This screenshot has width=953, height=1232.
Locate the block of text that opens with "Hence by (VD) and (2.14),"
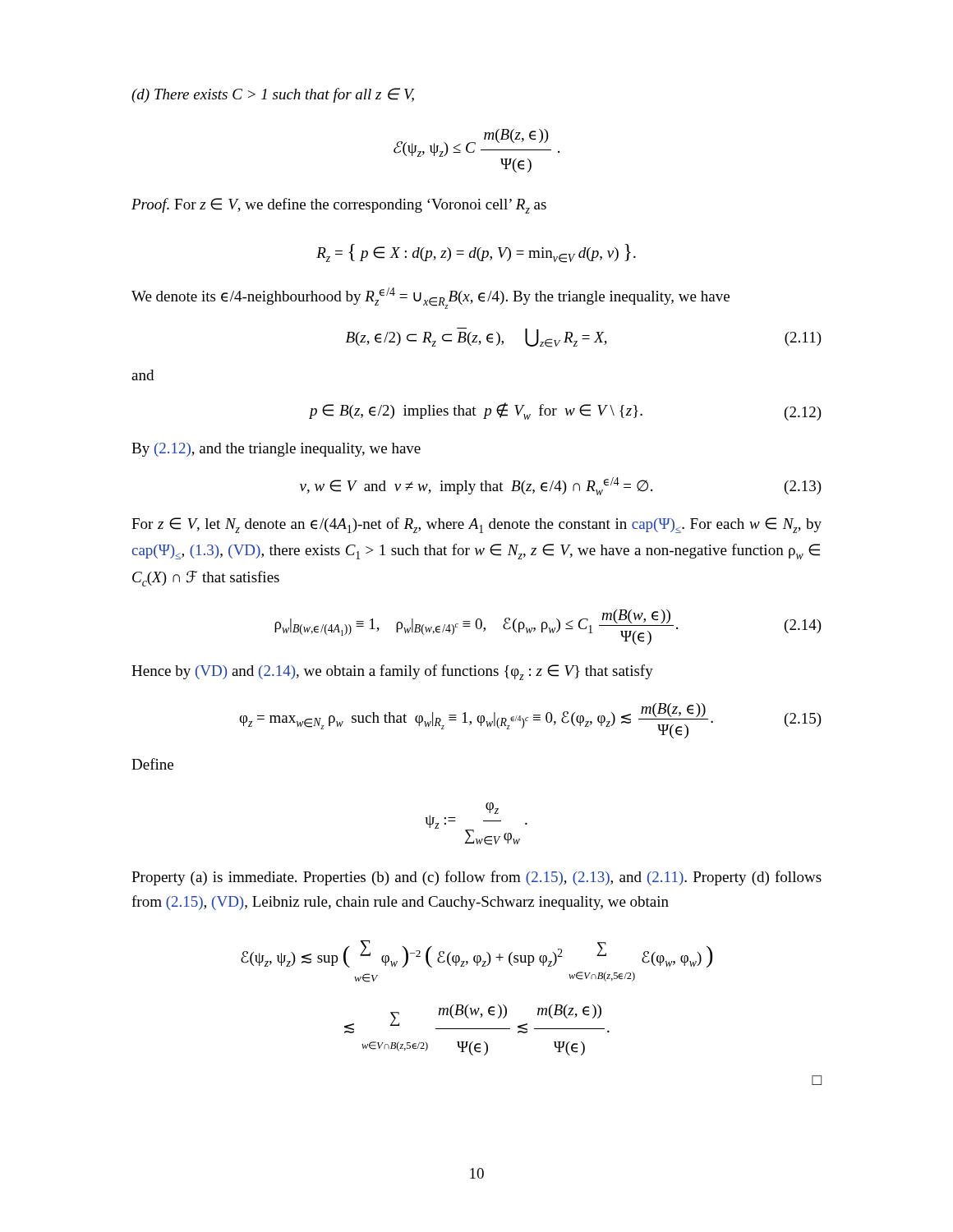click(x=392, y=672)
